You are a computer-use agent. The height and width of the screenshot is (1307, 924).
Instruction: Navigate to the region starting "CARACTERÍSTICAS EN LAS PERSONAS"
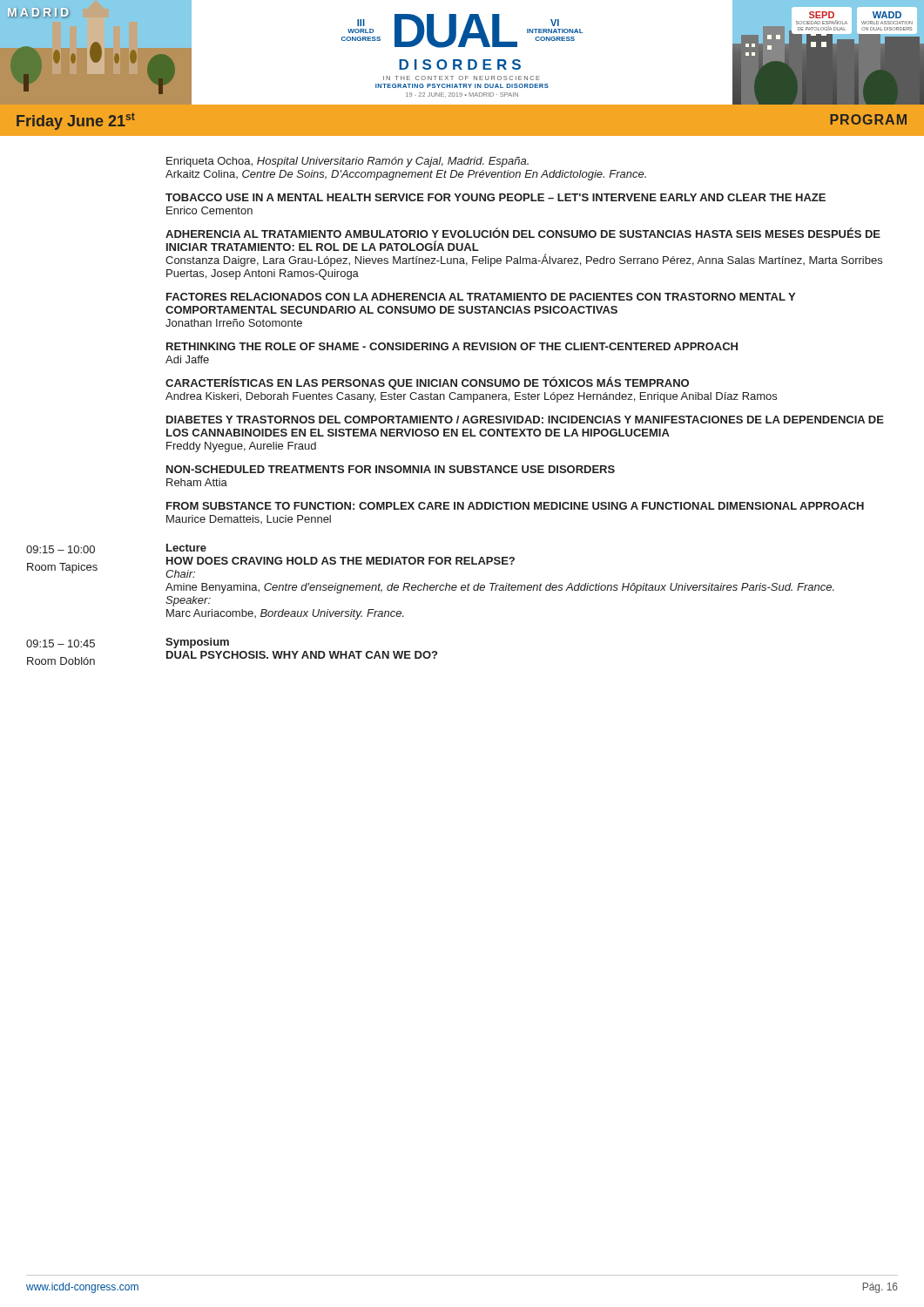[x=532, y=389]
